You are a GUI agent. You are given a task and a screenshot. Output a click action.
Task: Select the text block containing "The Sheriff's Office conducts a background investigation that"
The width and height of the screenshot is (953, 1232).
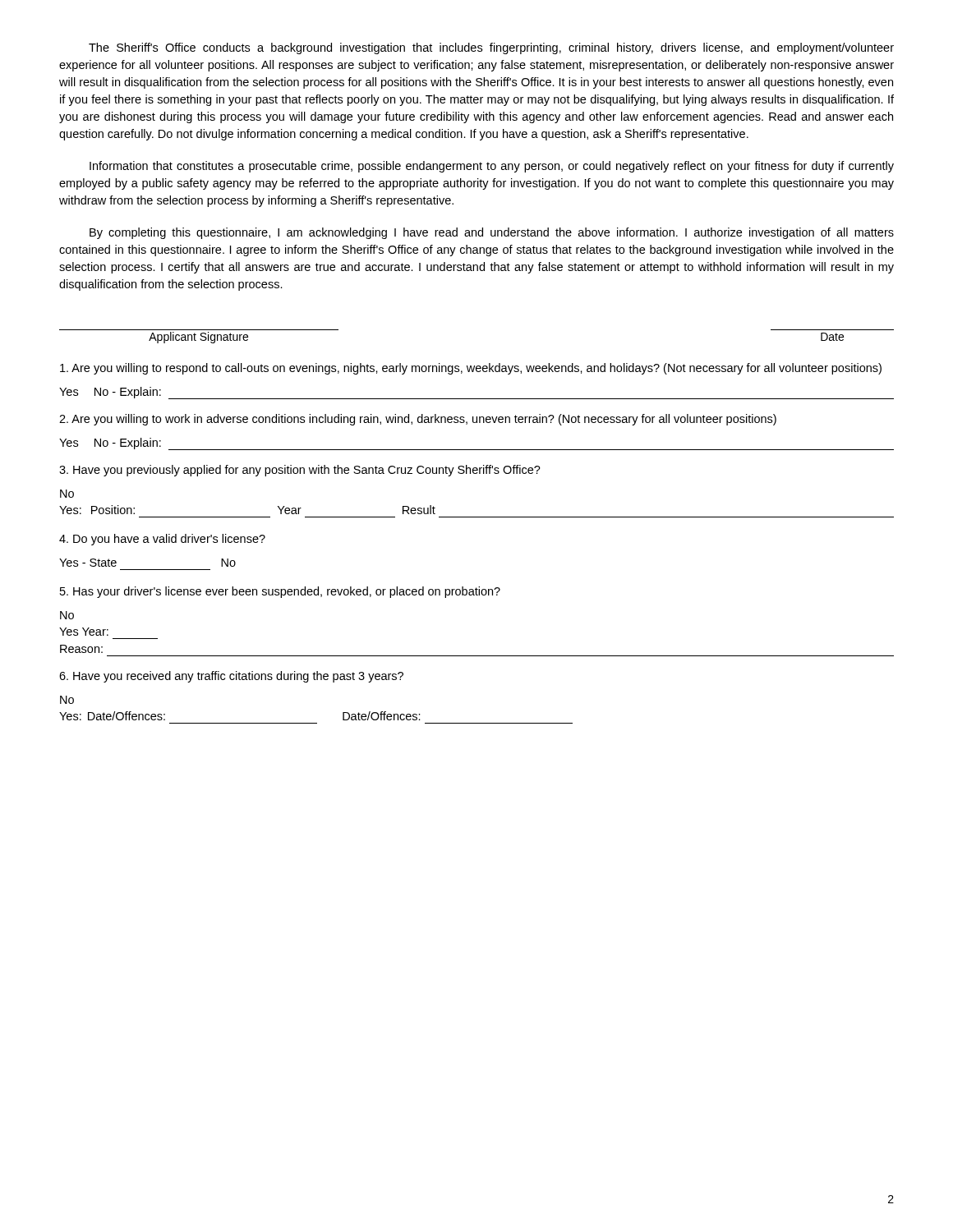(x=476, y=91)
